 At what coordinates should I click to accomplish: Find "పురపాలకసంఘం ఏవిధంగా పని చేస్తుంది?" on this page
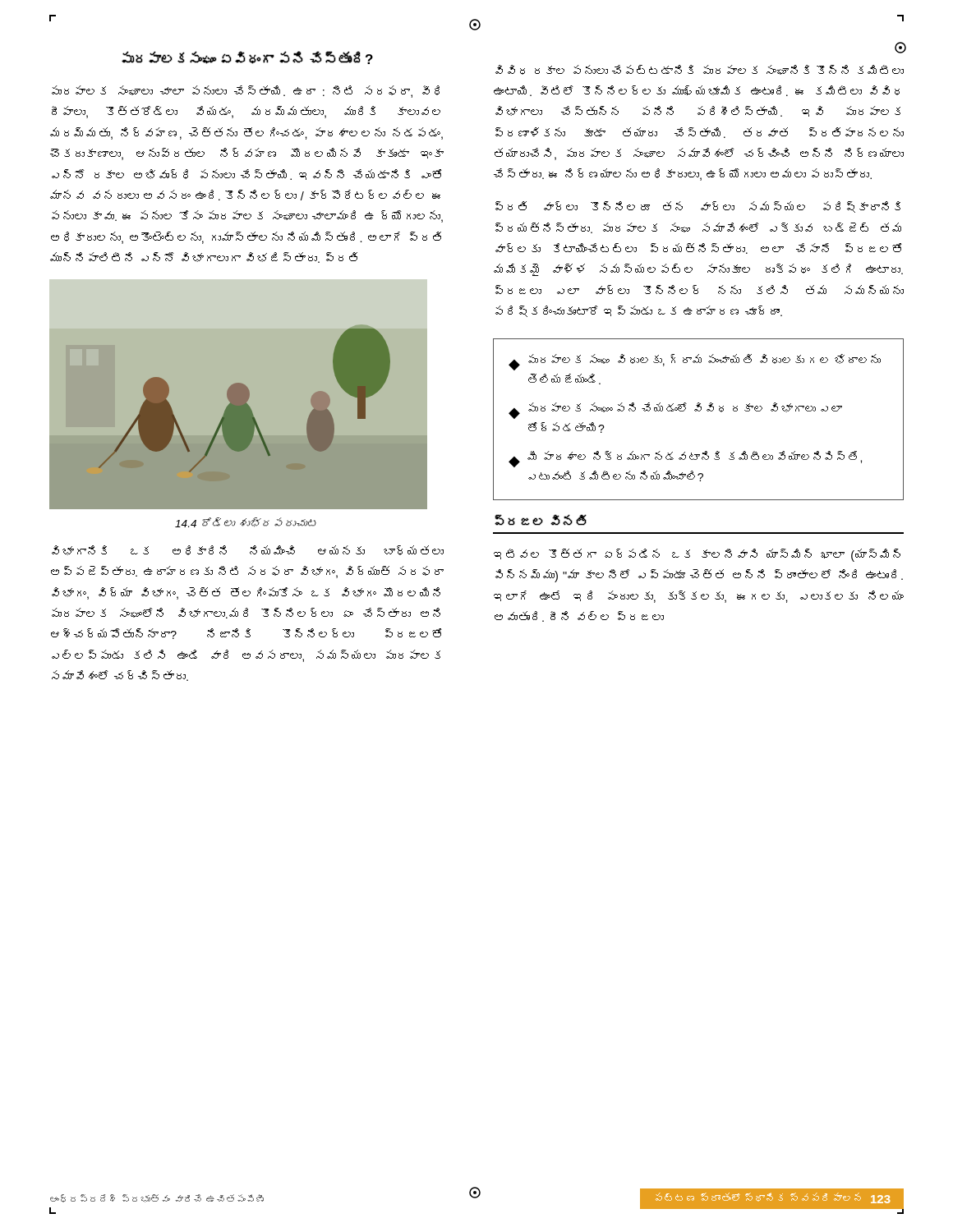[x=246, y=60]
